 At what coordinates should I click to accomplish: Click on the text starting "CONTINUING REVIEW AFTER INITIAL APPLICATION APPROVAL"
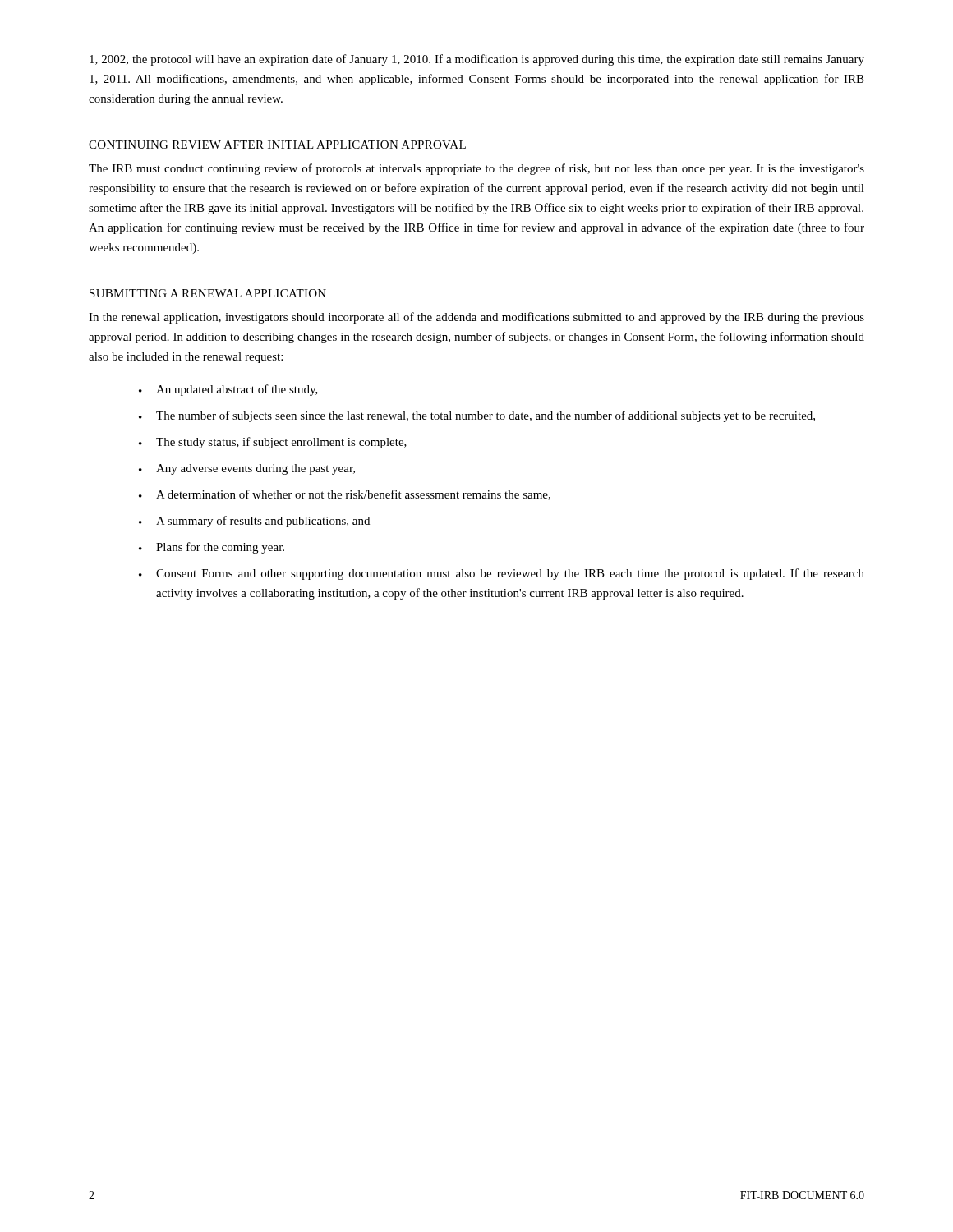[278, 145]
